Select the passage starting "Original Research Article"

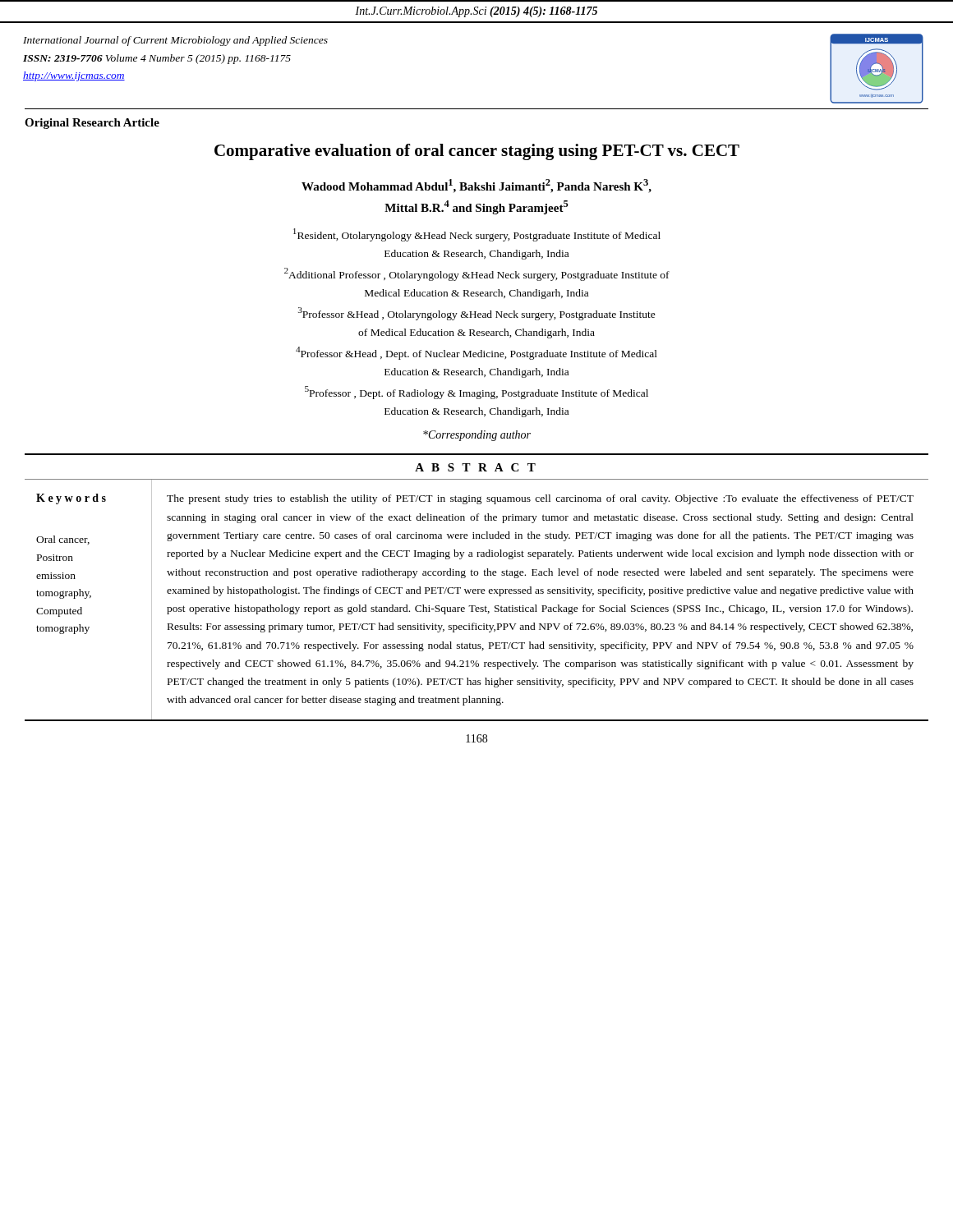(x=92, y=122)
